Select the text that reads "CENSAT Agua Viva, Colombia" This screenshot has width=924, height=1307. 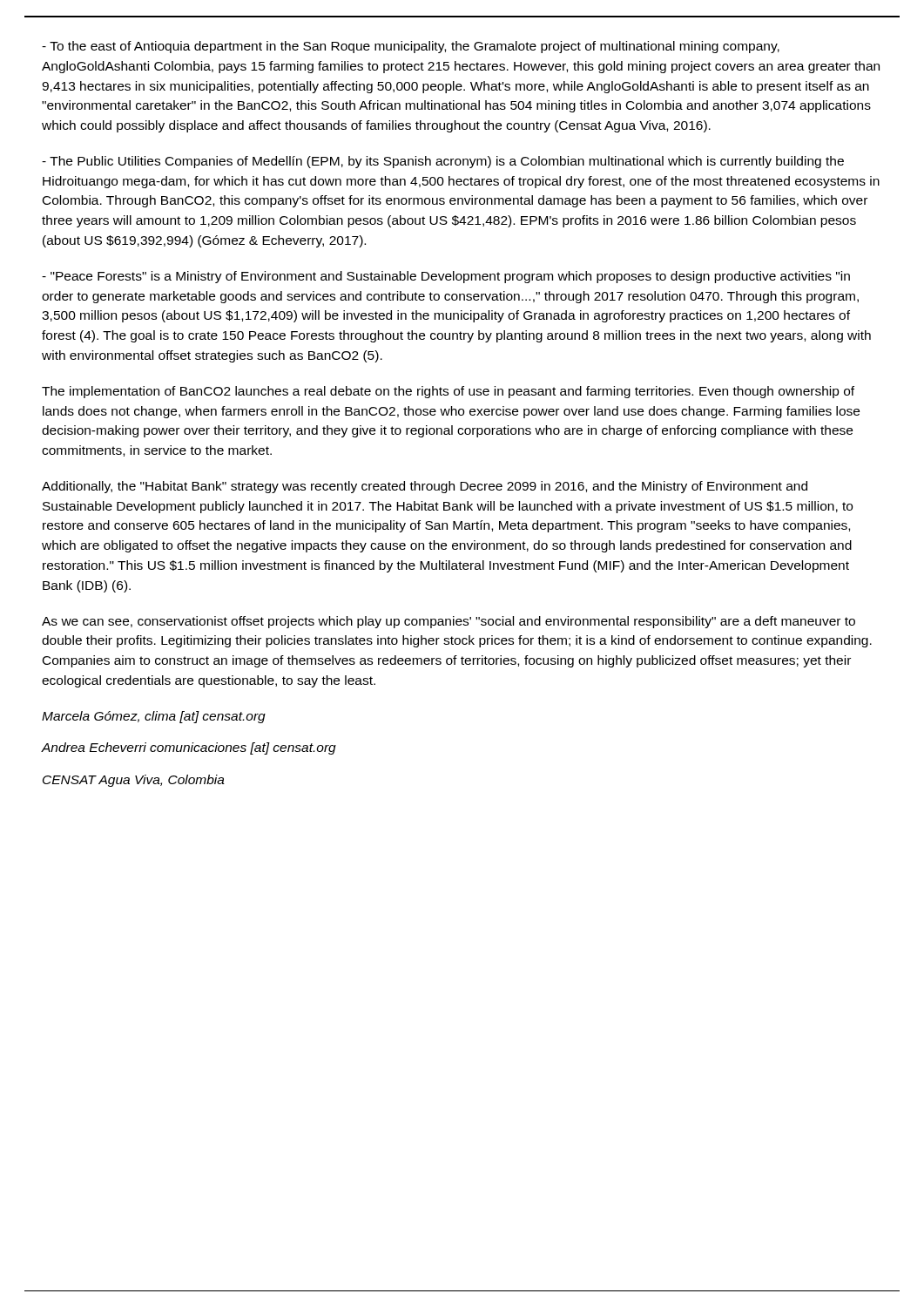click(x=133, y=780)
